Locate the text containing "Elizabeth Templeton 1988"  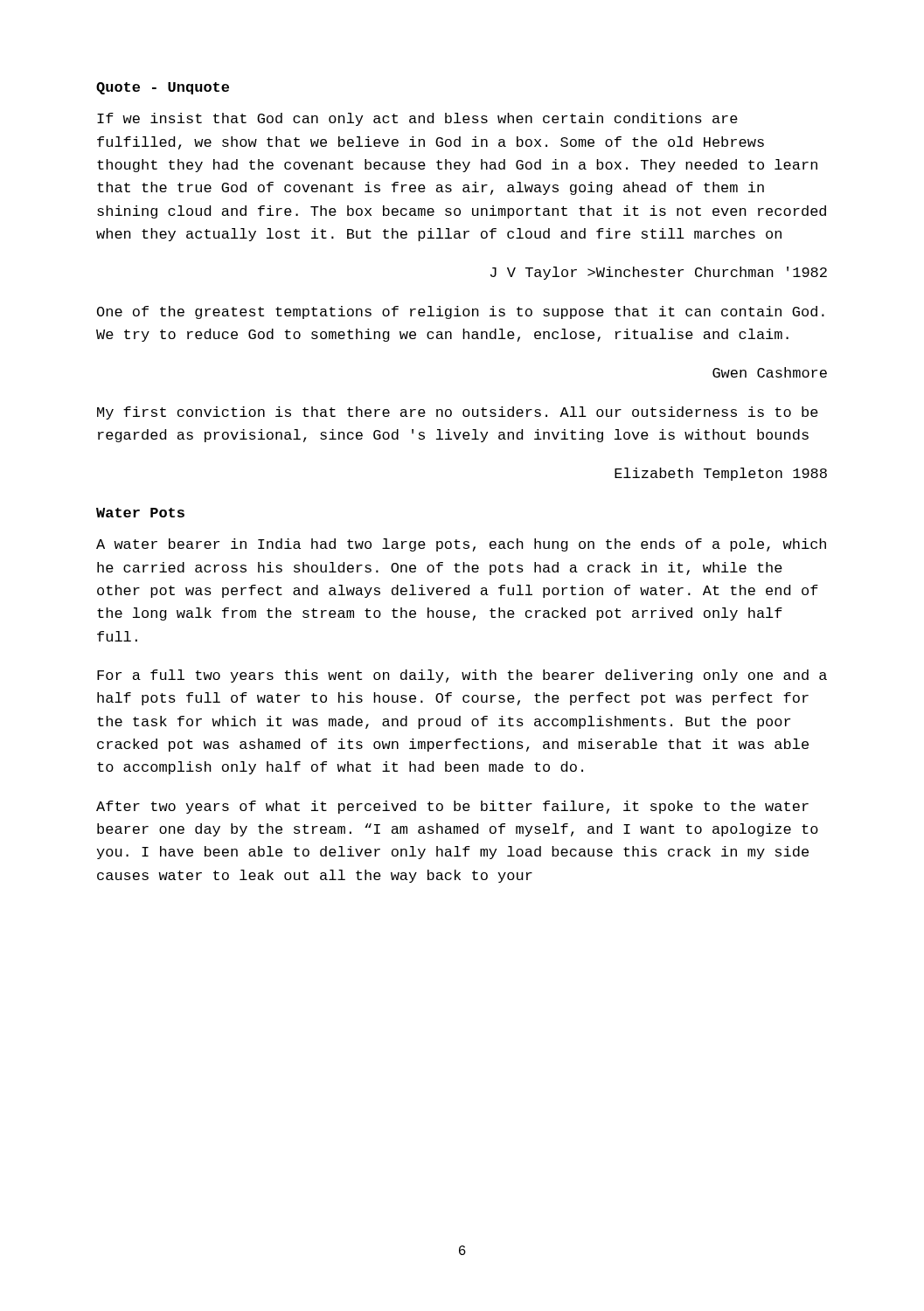[721, 475]
